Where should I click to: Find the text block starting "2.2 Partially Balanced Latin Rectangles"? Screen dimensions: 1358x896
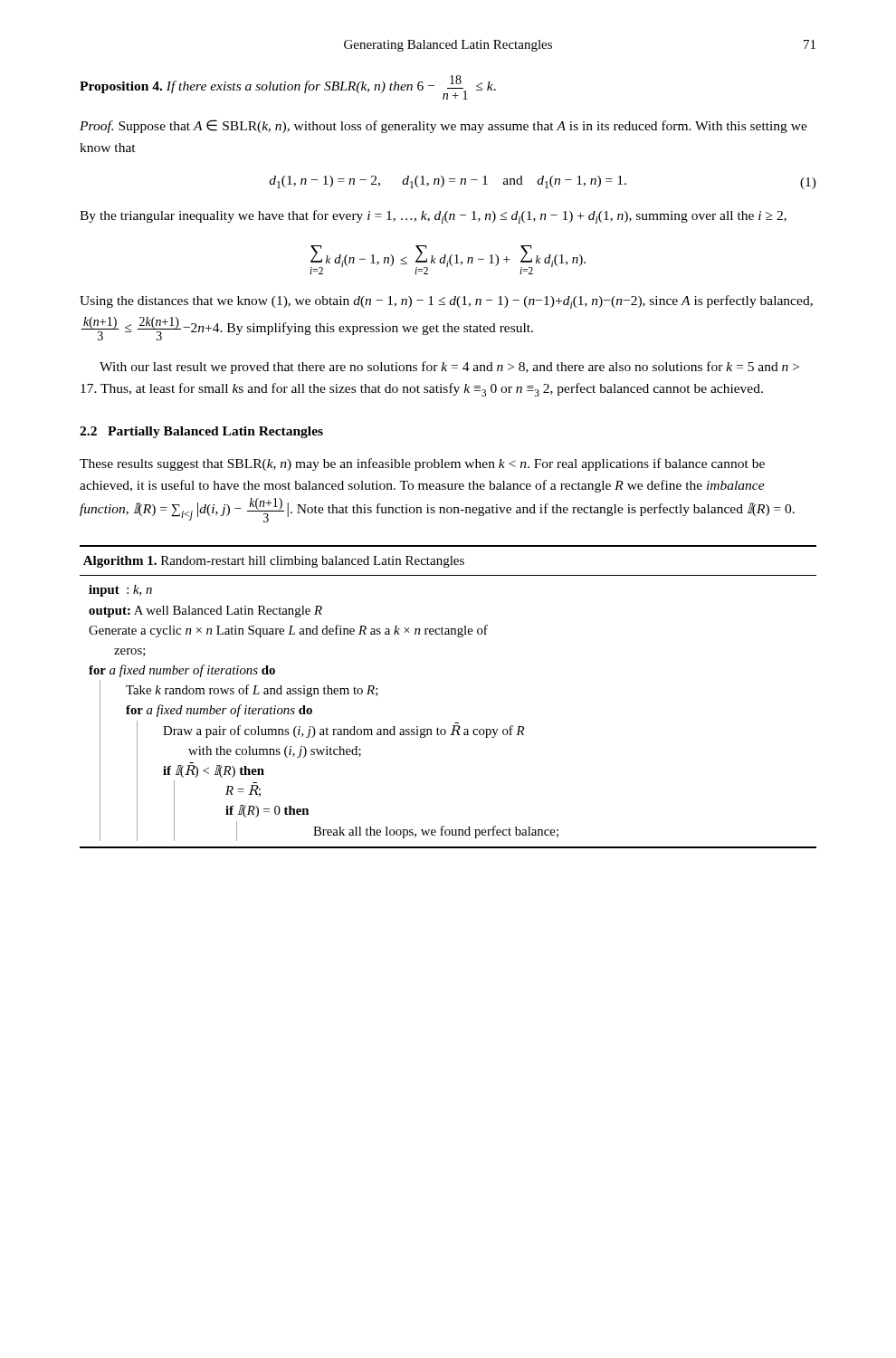(x=201, y=431)
